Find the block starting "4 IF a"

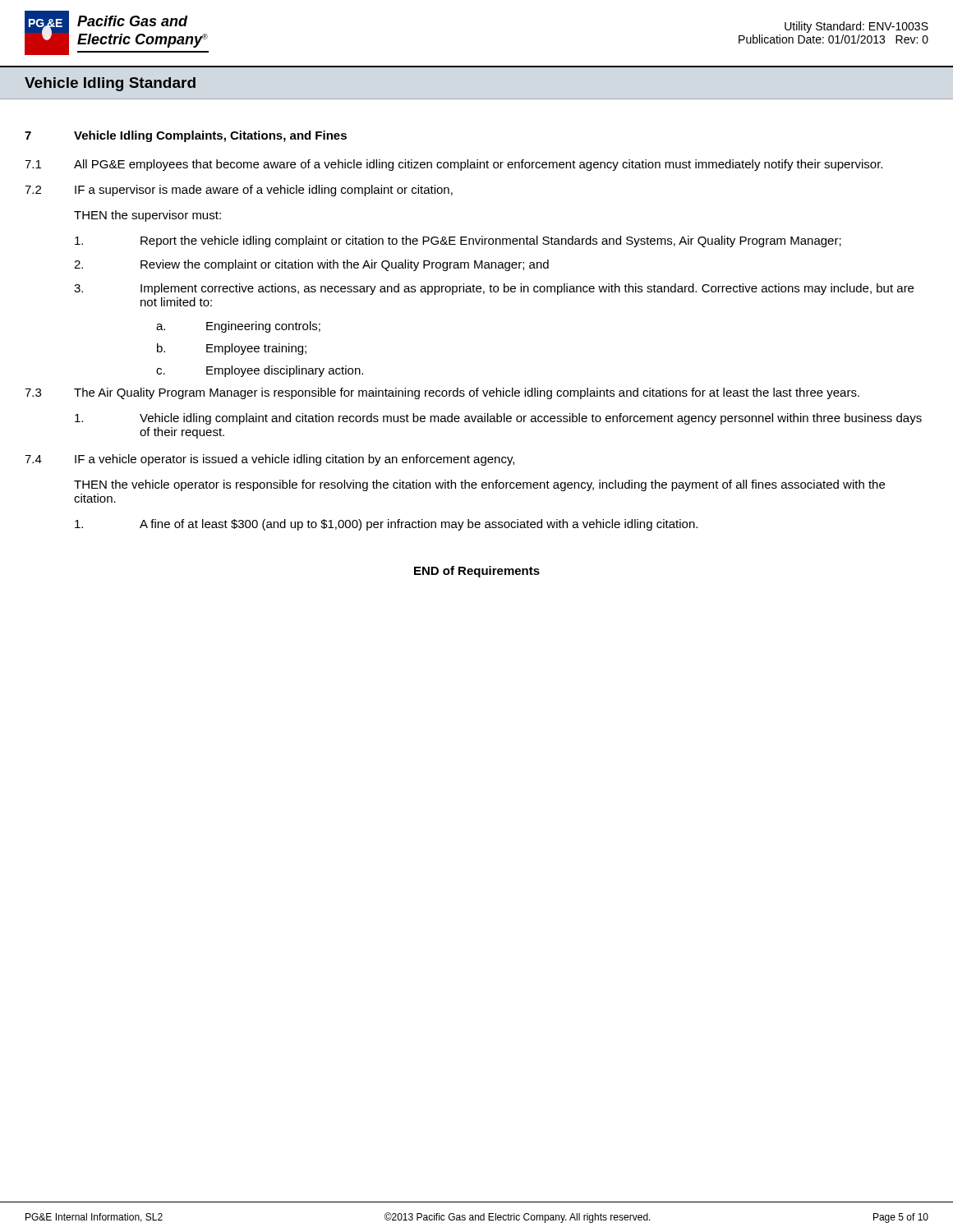476,459
